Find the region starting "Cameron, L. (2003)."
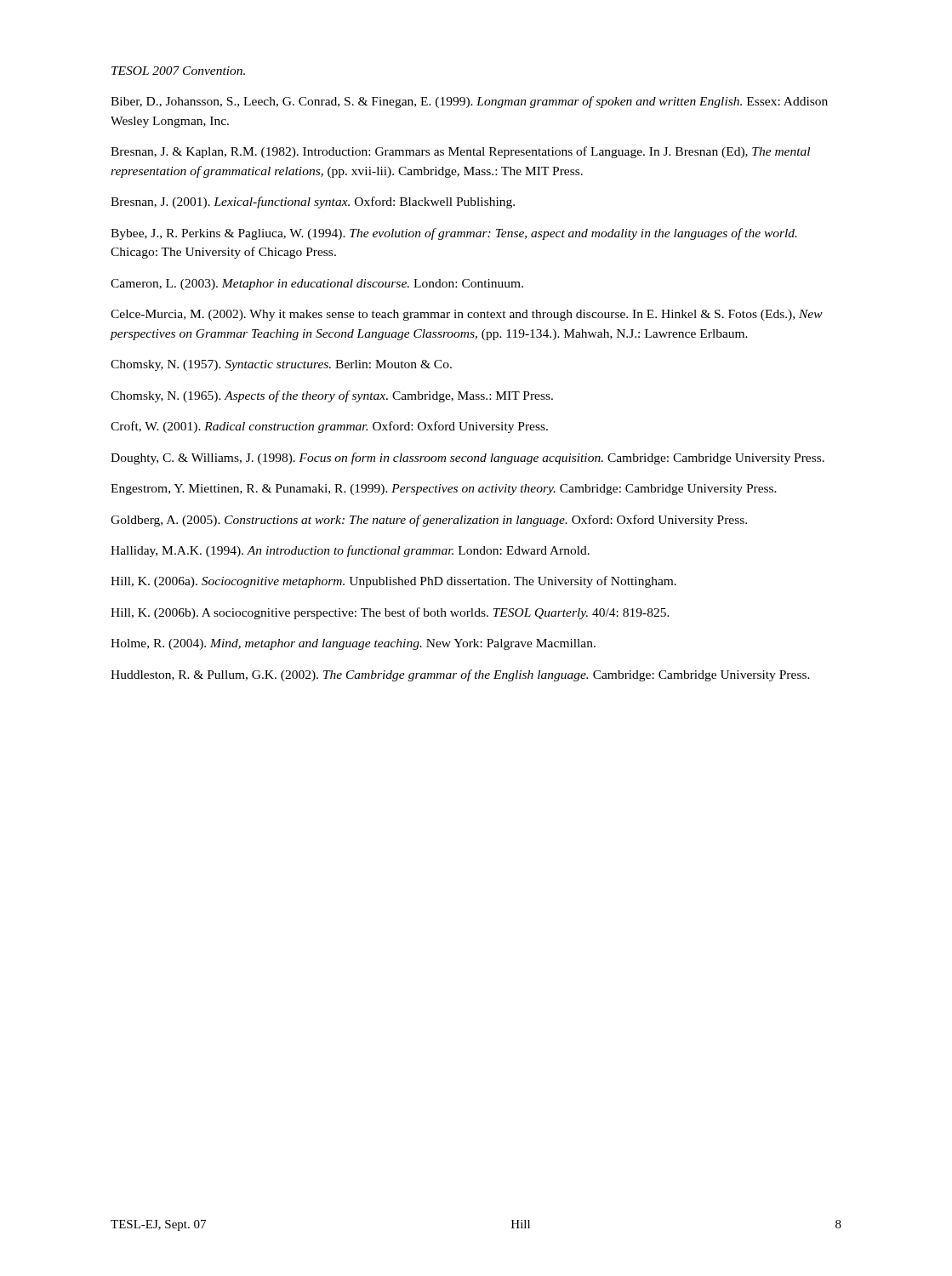This screenshot has width=952, height=1276. point(317,283)
